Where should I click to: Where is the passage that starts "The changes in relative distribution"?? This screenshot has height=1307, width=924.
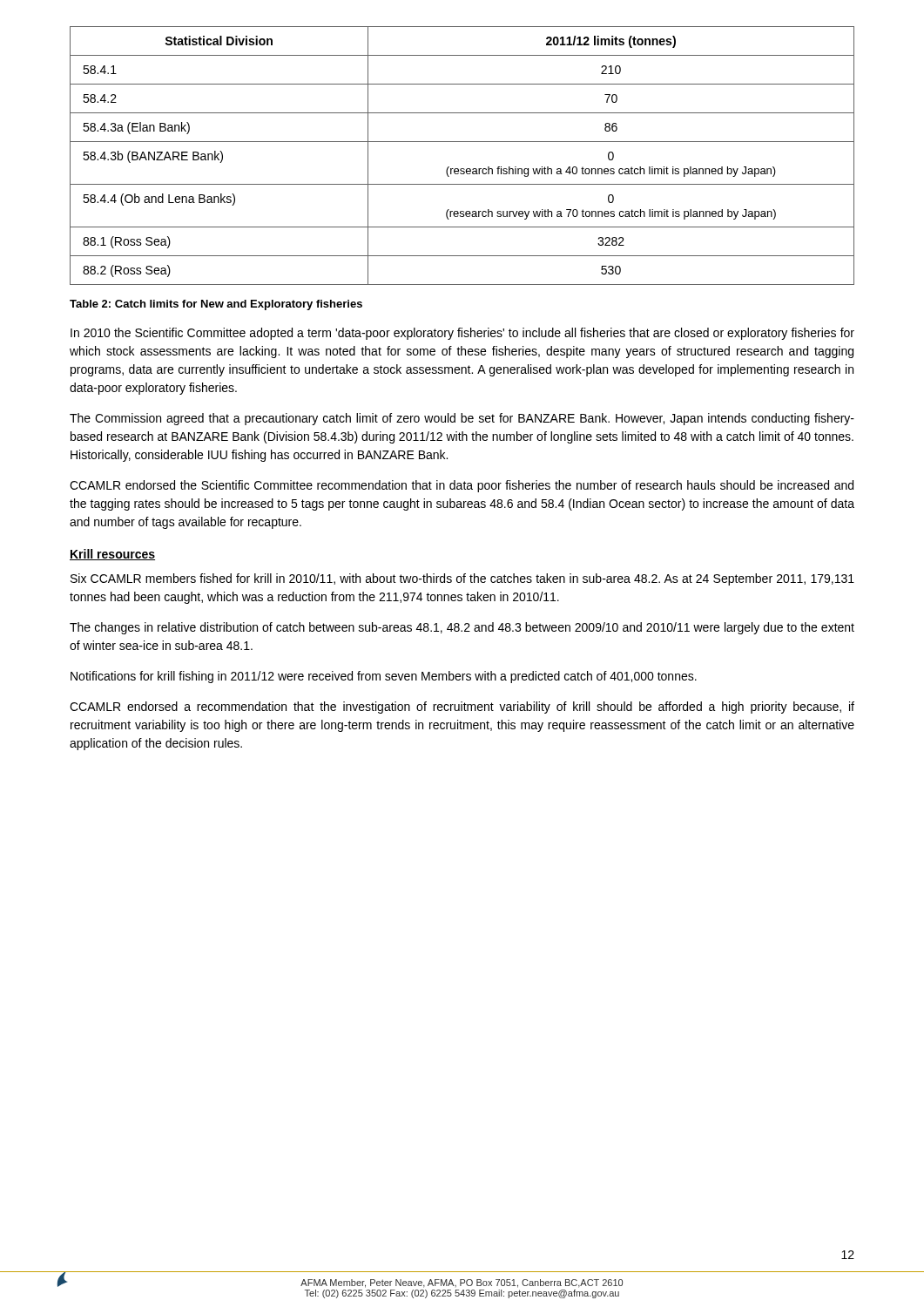[x=462, y=637]
